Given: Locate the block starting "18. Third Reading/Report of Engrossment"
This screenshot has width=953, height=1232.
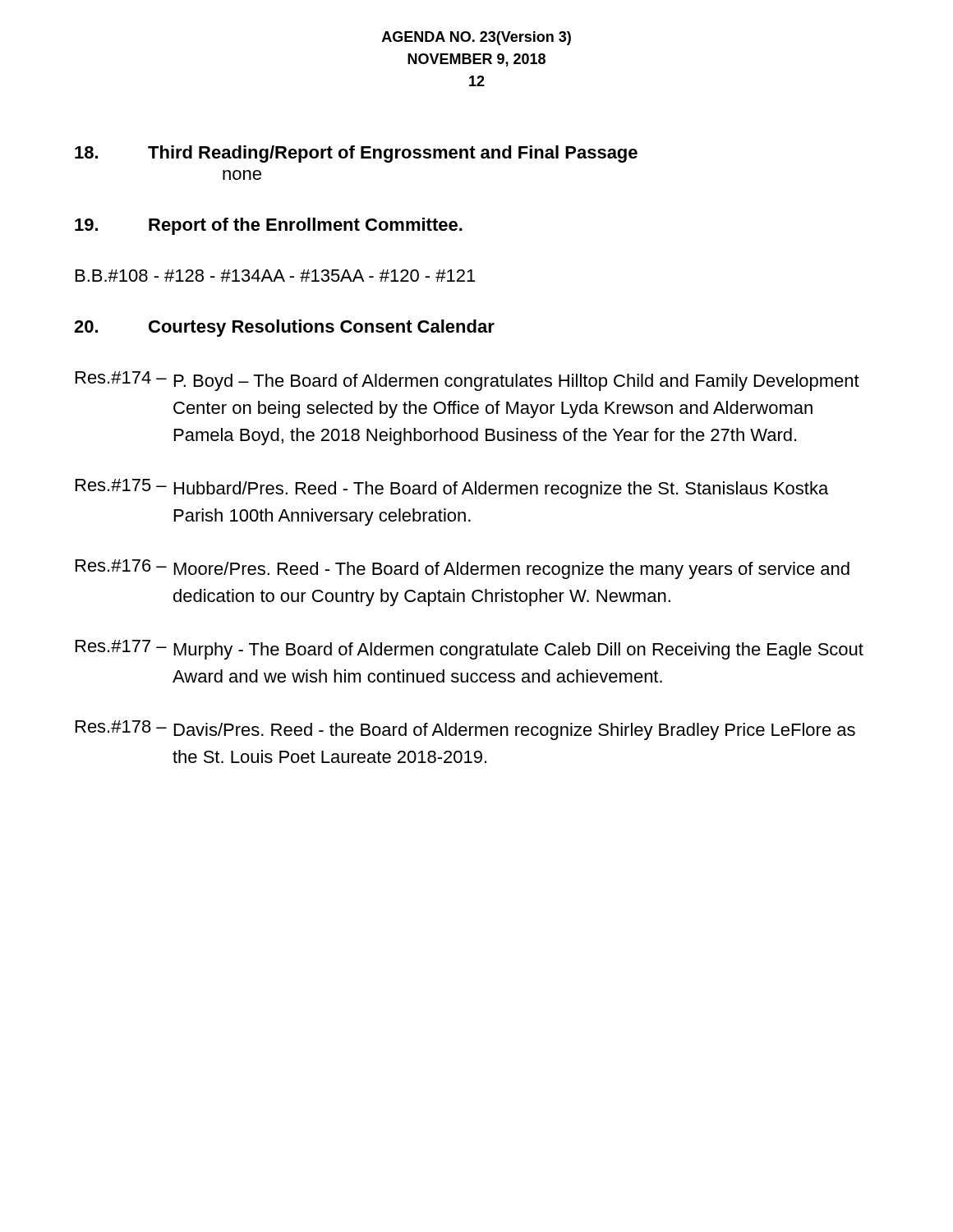Looking at the screenshot, I should click(356, 163).
